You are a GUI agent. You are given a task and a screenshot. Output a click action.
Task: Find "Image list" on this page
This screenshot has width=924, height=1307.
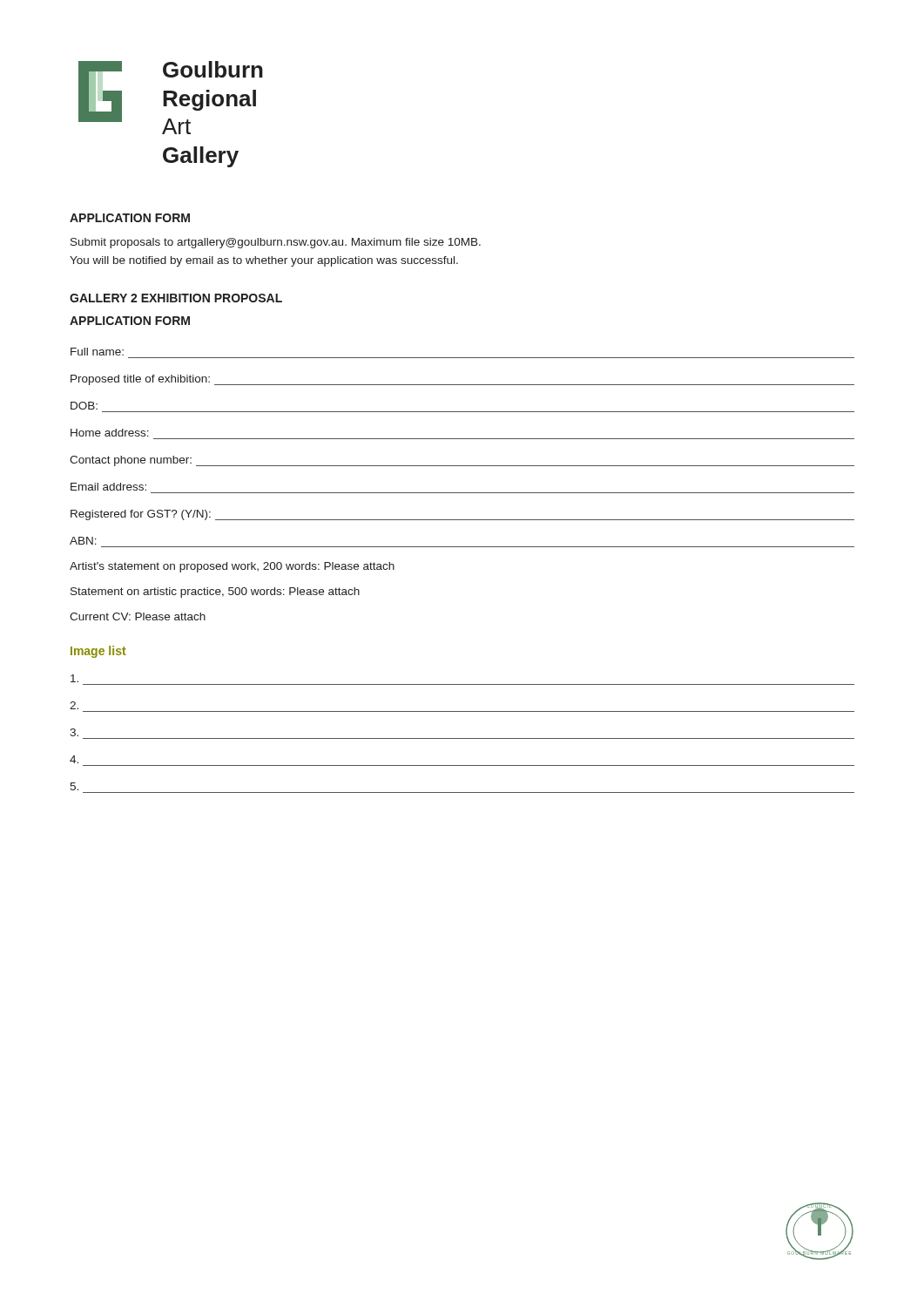pos(98,651)
